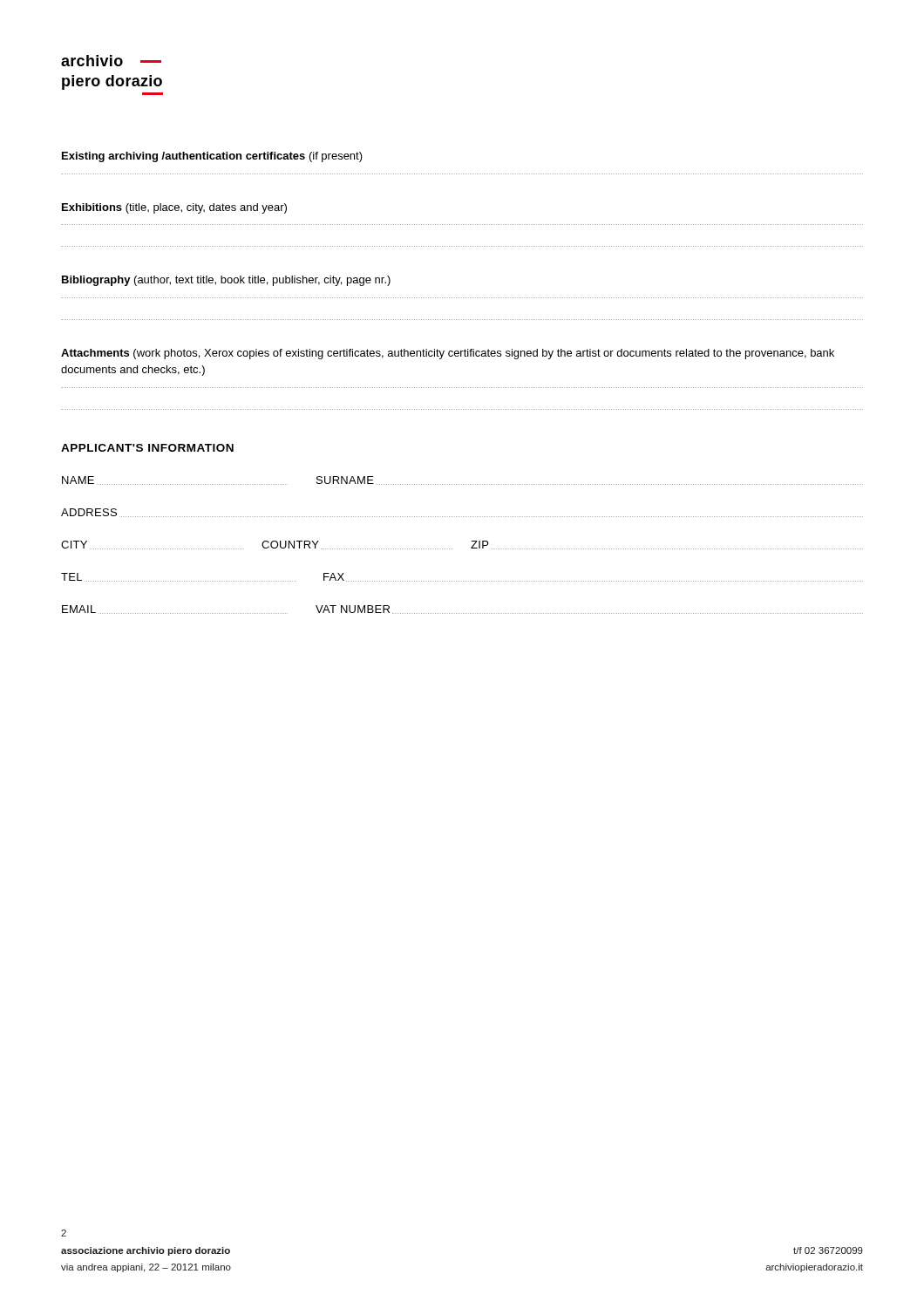Find "EMAIL VAT NUMBER" on this page
This screenshot has height=1308, width=924.
tap(462, 609)
